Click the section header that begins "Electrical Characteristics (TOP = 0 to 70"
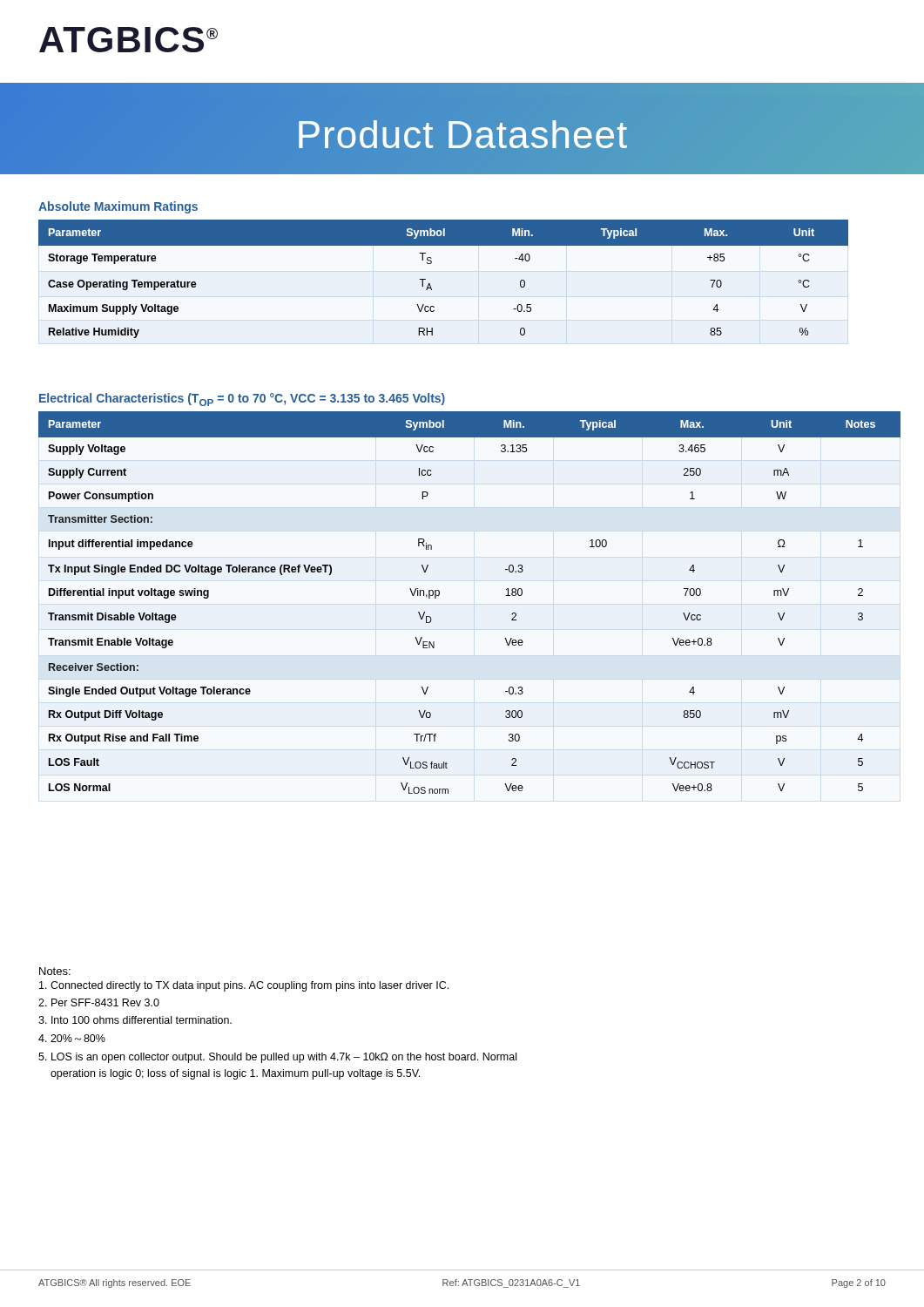 click(x=242, y=399)
